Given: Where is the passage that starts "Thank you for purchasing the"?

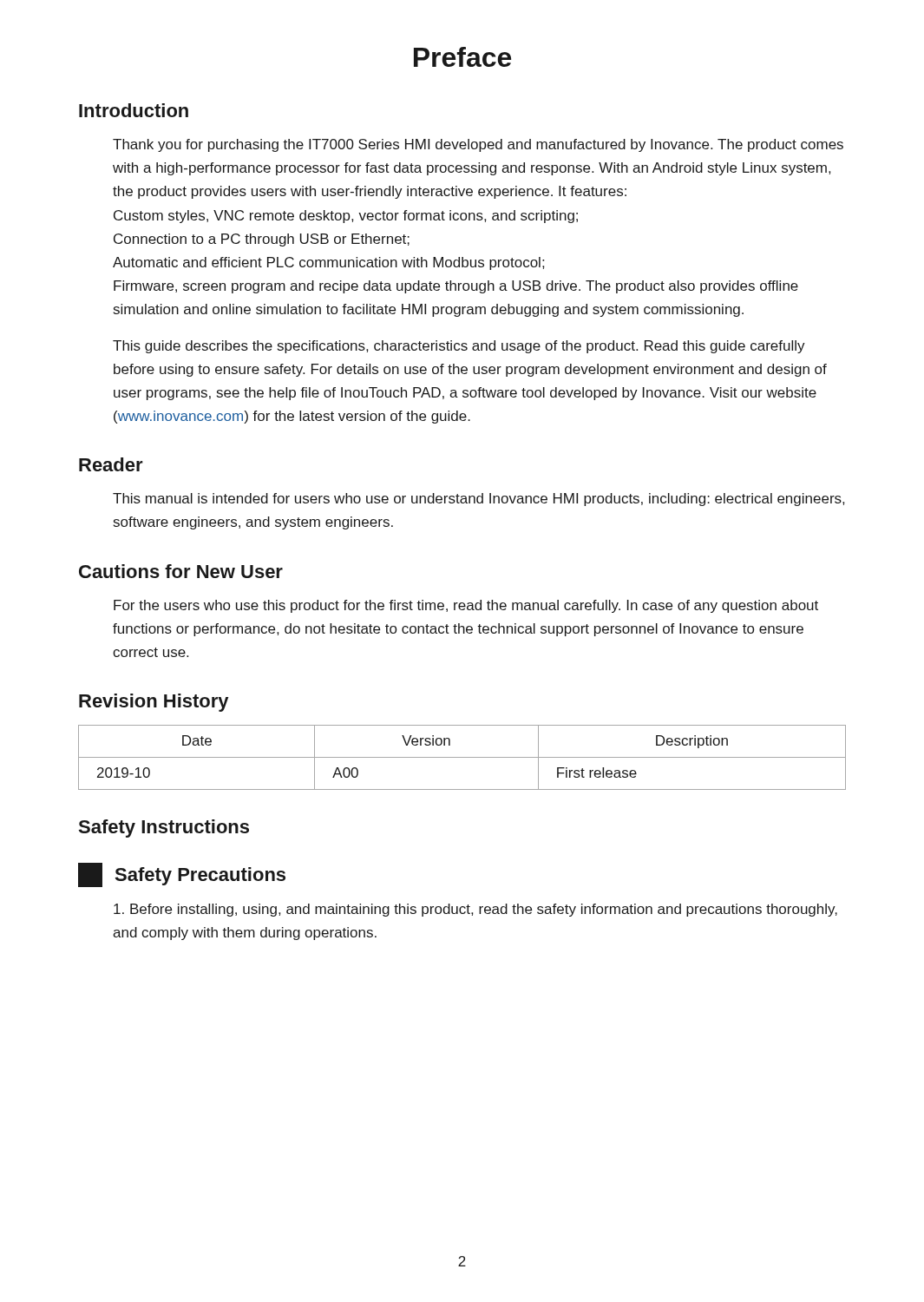Looking at the screenshot, I should (x=478, y=227).
